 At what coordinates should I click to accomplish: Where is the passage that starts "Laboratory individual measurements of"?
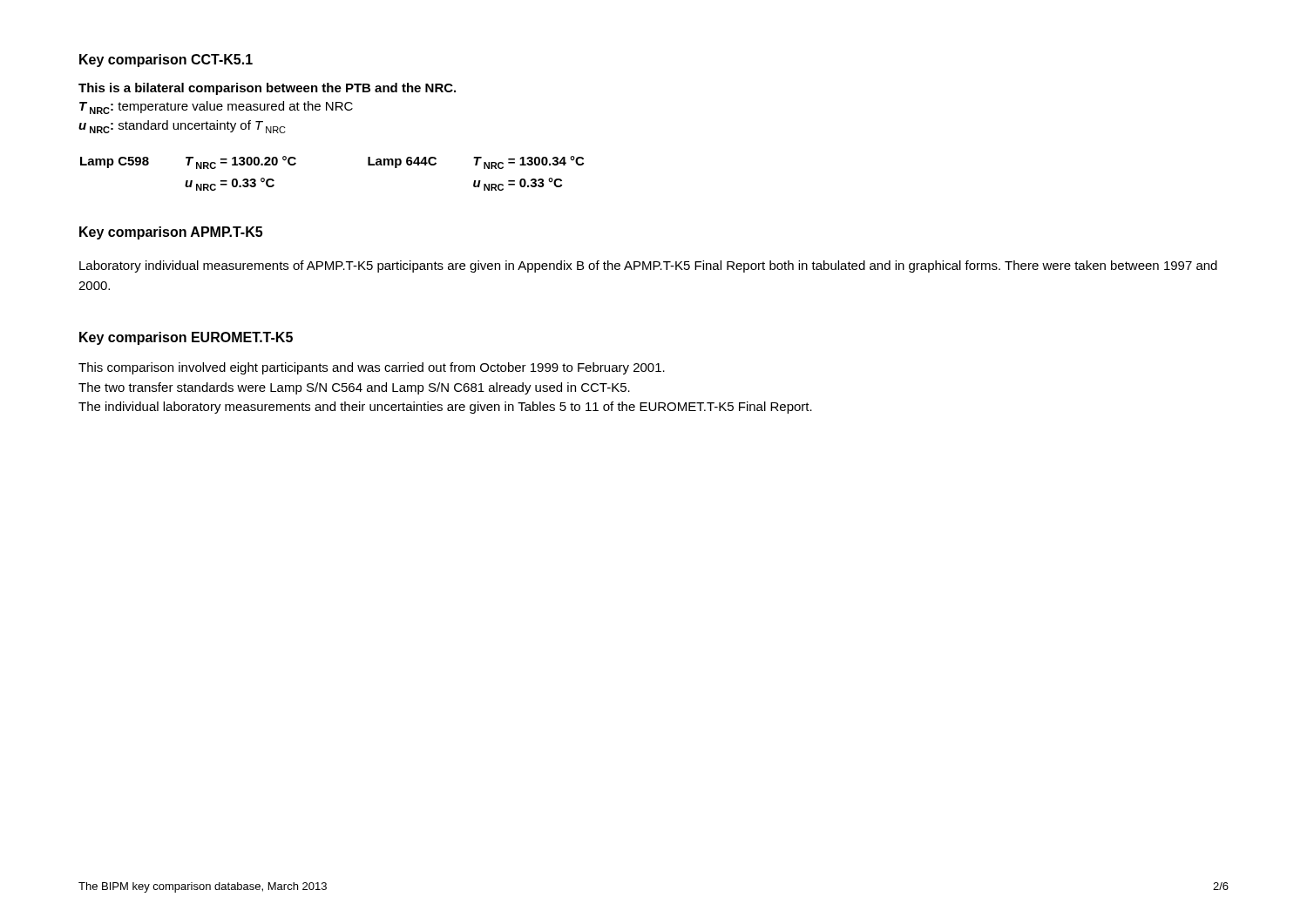(x=648, y=275)
